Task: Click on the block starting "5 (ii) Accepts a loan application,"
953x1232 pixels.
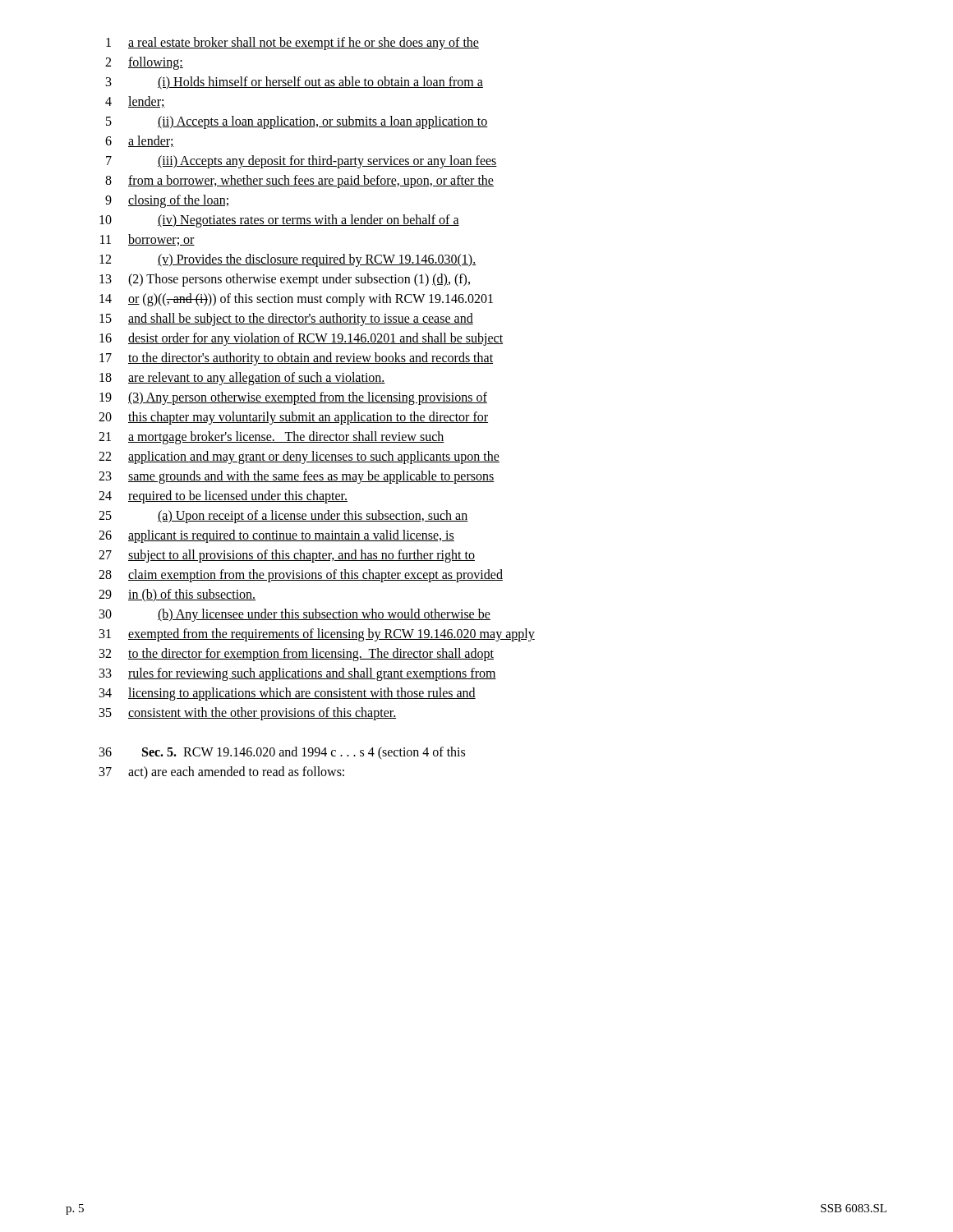Action: (485, 122)
